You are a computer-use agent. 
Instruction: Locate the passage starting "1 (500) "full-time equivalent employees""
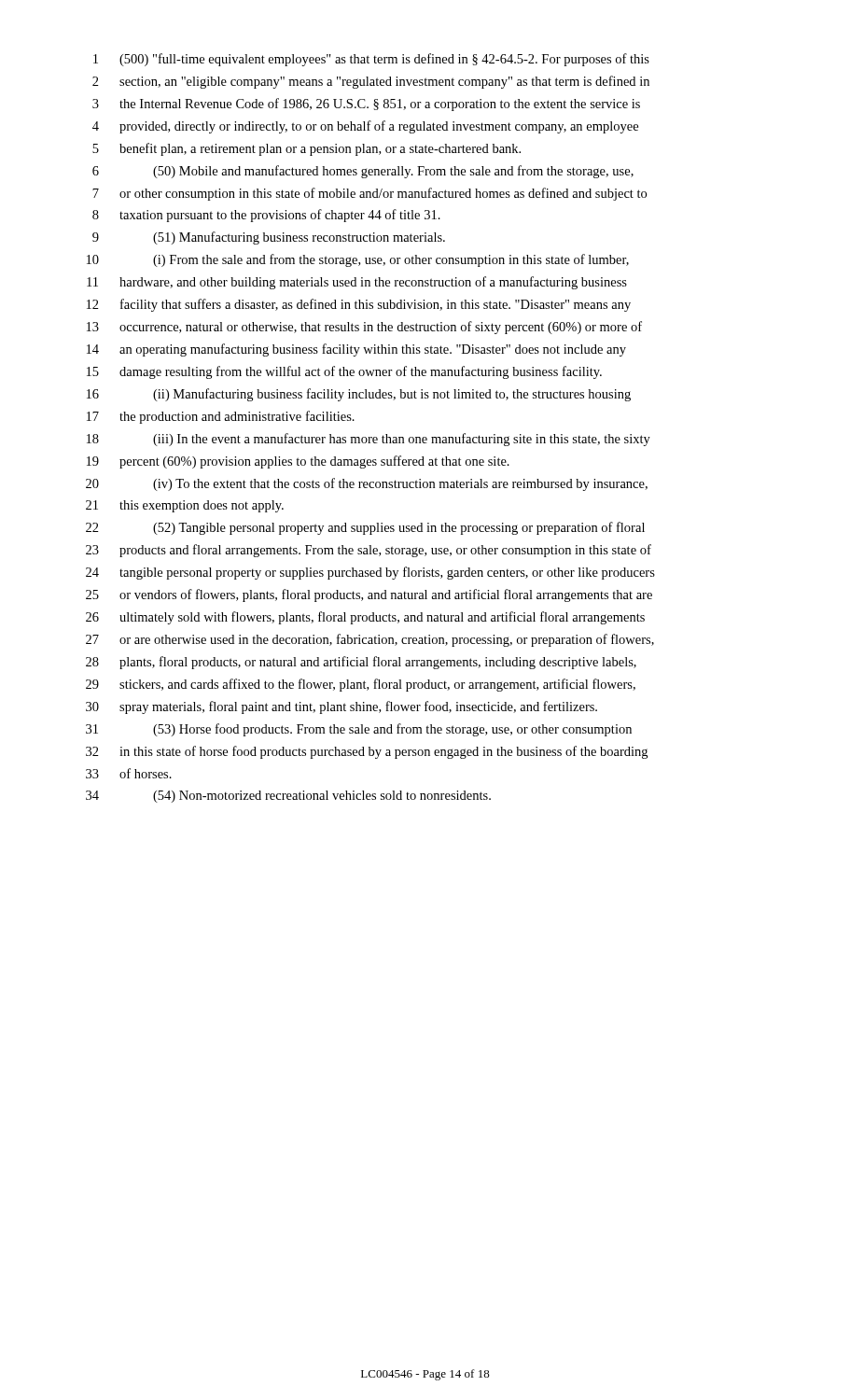(425, 60)
